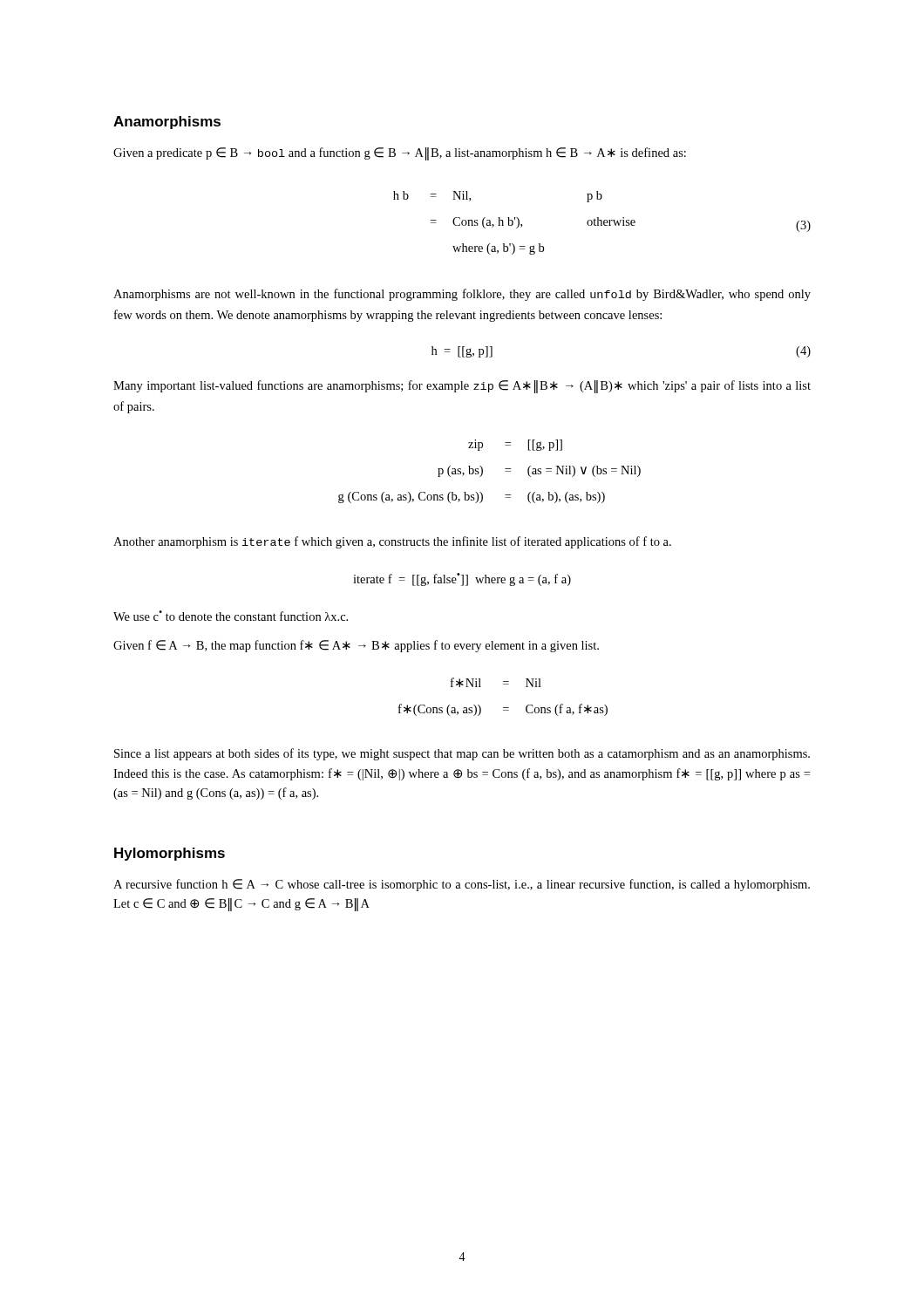Find the text block that reads "We use c• to denote the constant function"

coord(231,615)
